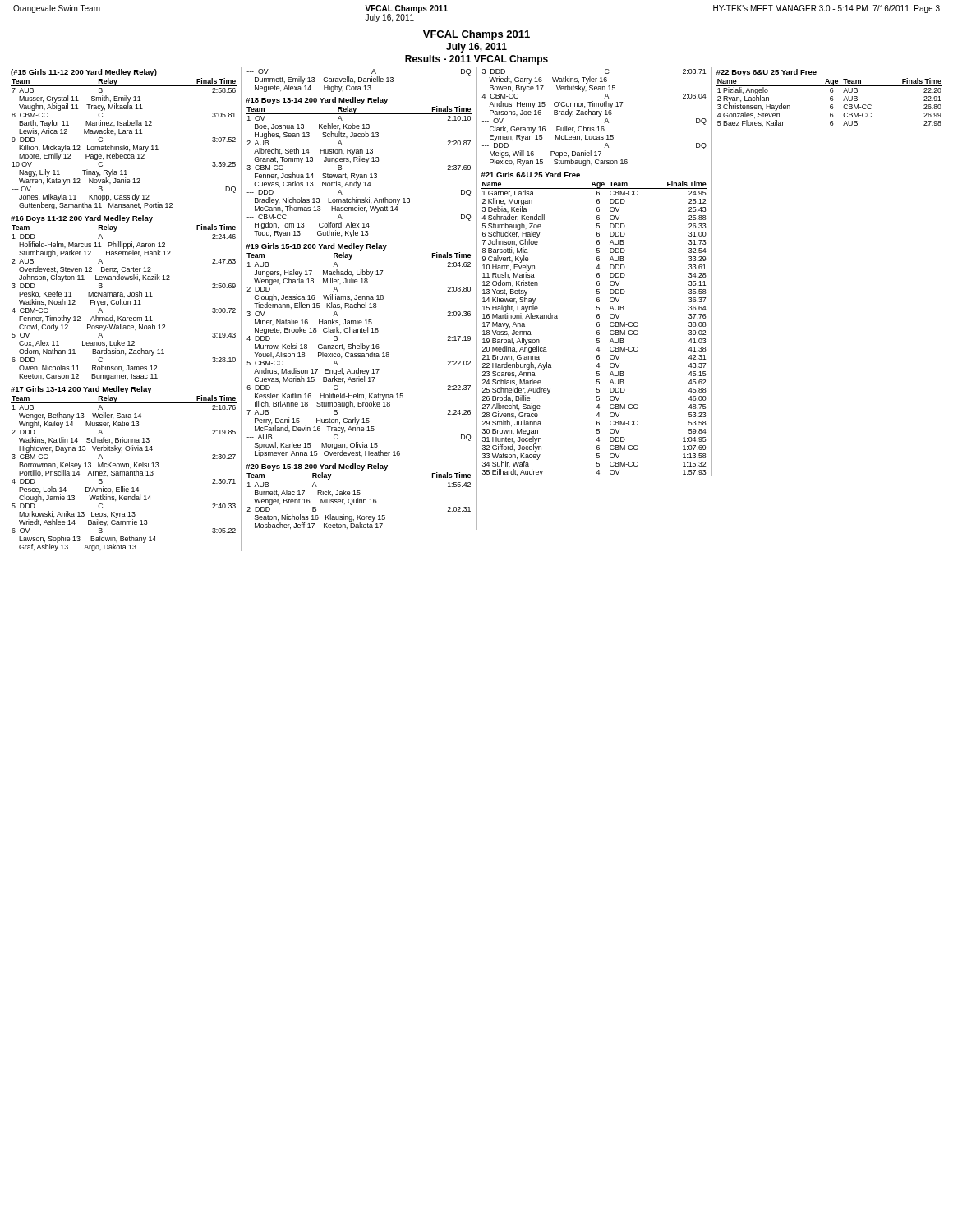
Task: Locate the table with the text "16 Martinoni, Alexandra"
Action: pyautogui.click(x=594, y=328)
